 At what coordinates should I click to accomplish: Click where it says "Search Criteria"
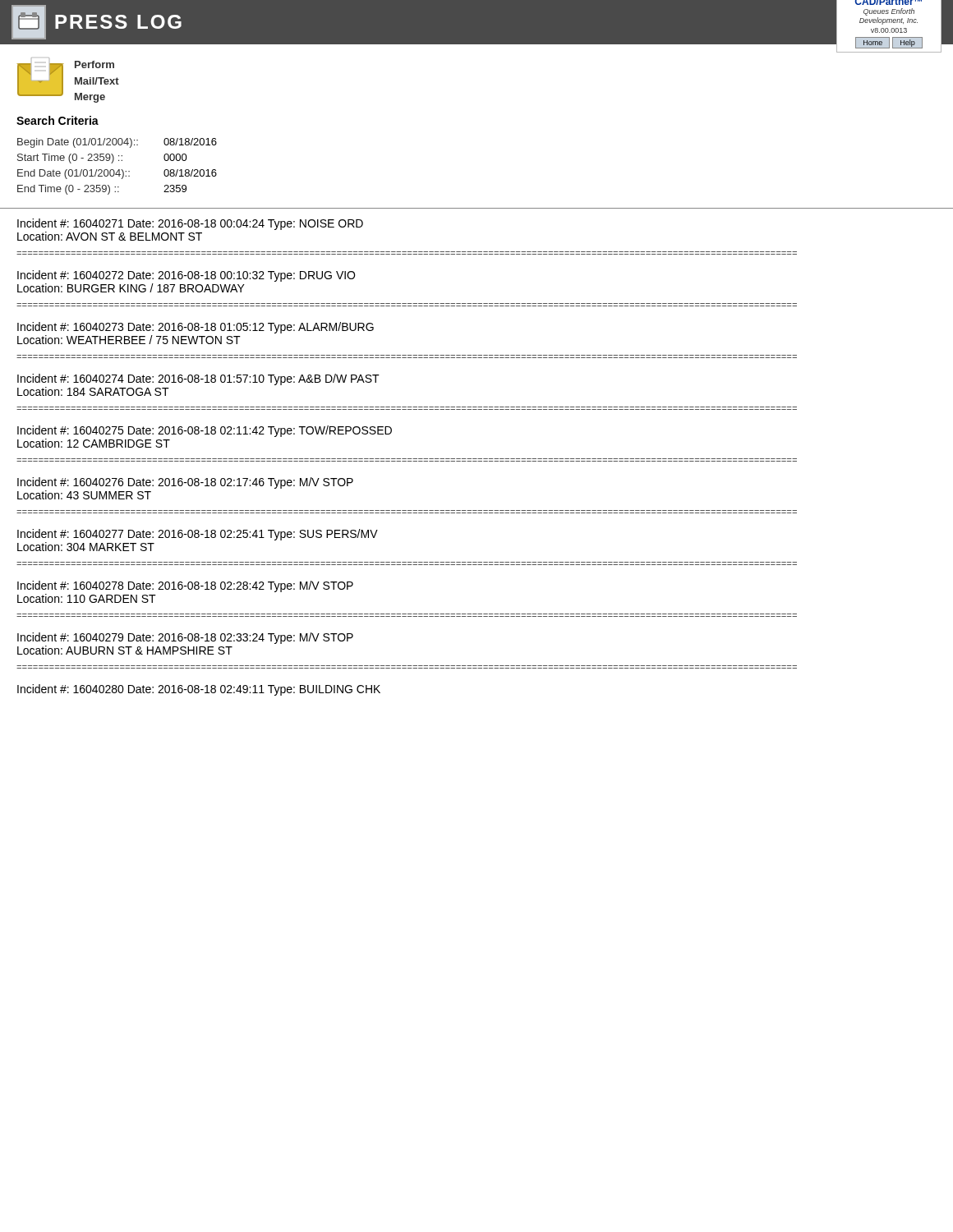tap(57, 121)
